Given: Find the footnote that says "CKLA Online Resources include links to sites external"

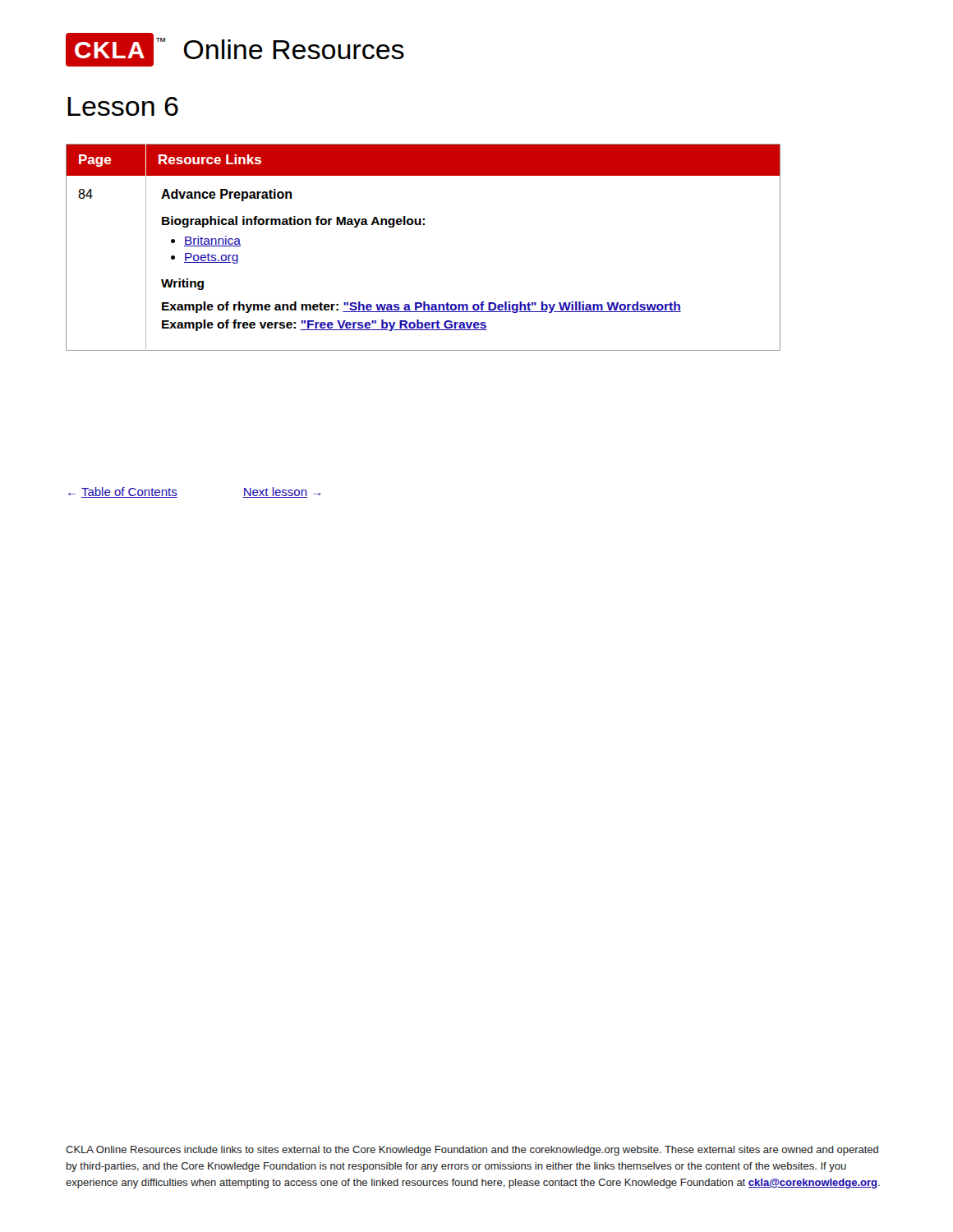Looking at the screenshot, I should click(x=473, y=1166).
